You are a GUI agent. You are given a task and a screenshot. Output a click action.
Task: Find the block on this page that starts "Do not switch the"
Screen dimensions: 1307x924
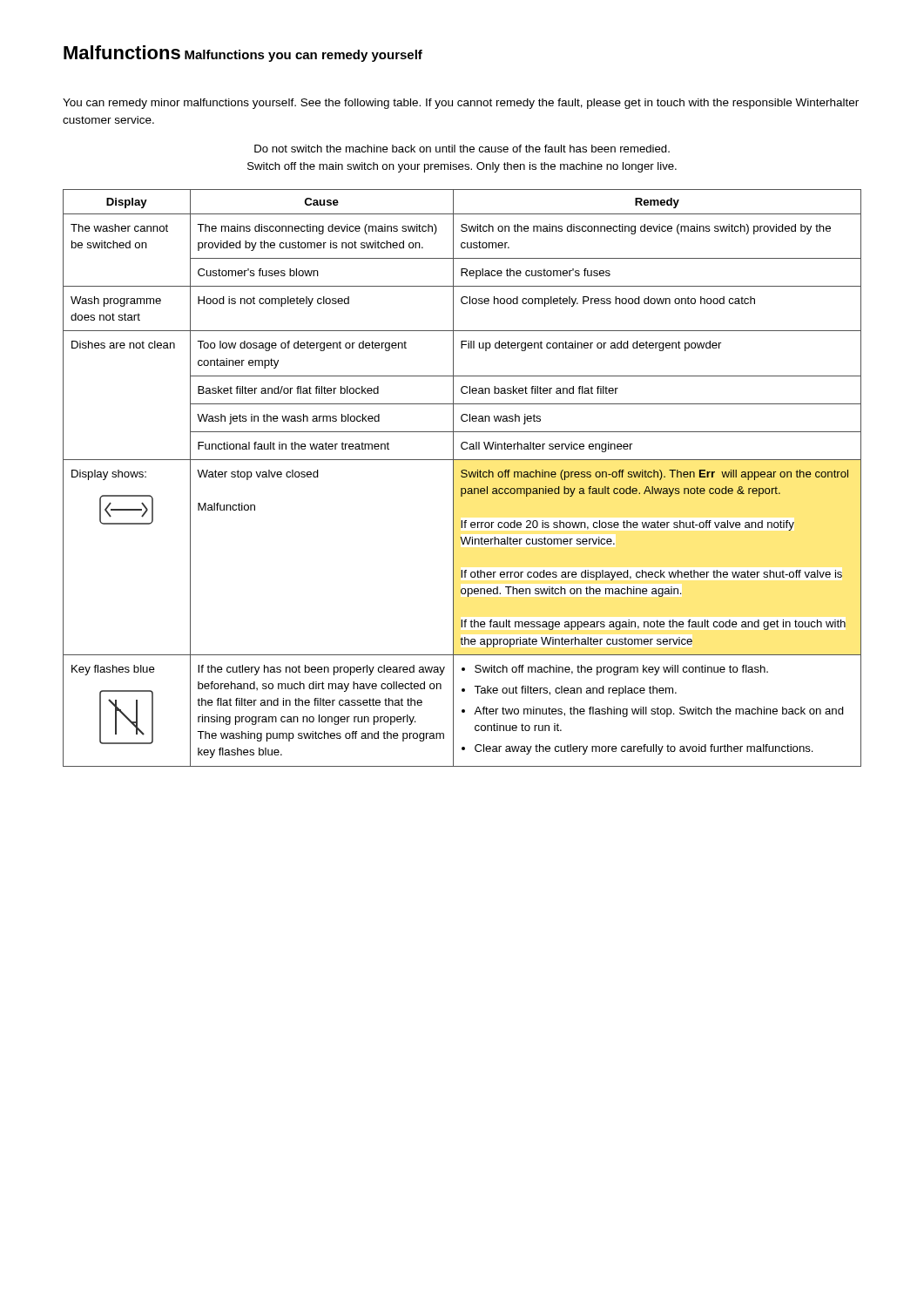click(x=462, y=158)
